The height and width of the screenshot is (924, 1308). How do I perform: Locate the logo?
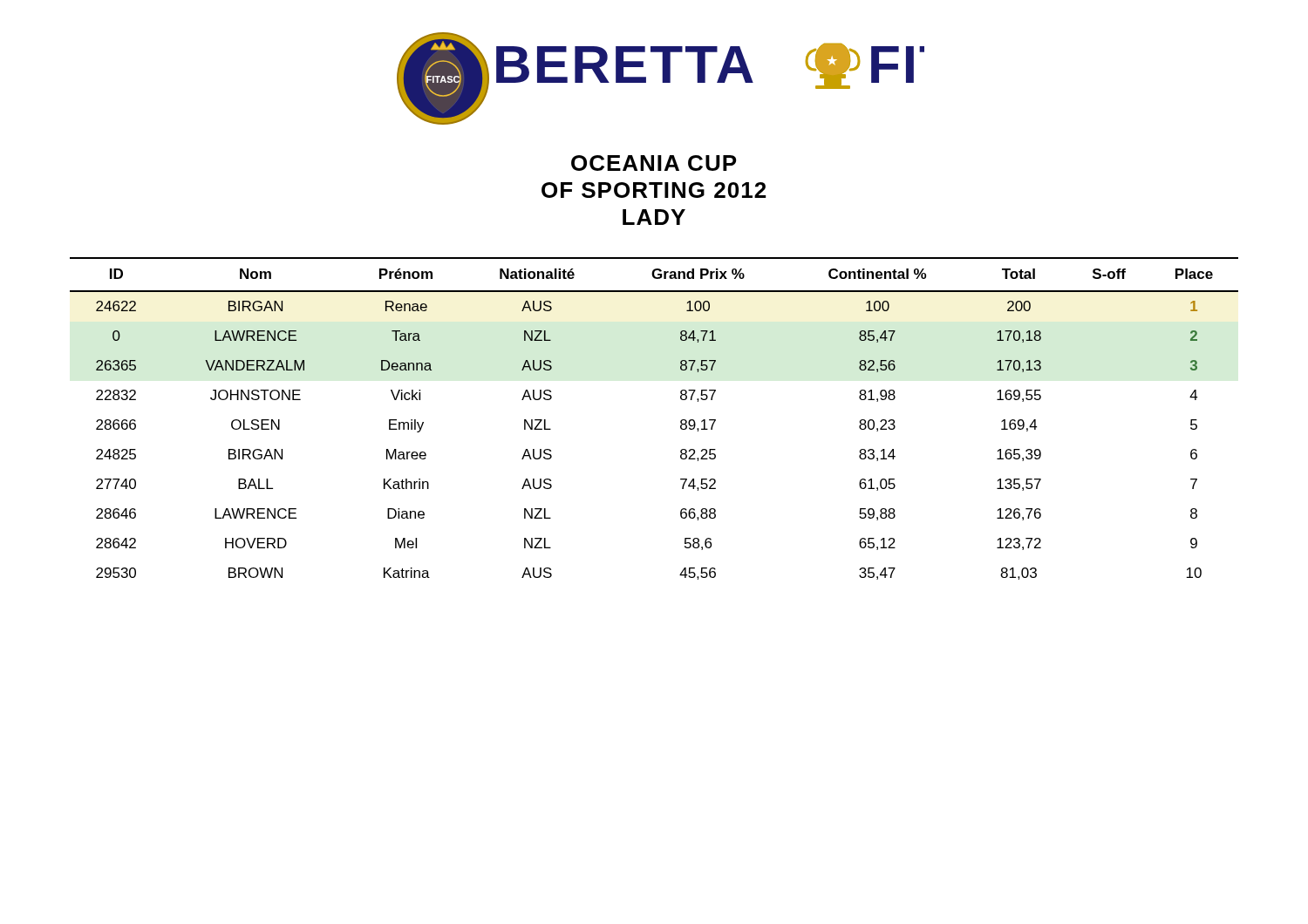[x=654, y=67]
